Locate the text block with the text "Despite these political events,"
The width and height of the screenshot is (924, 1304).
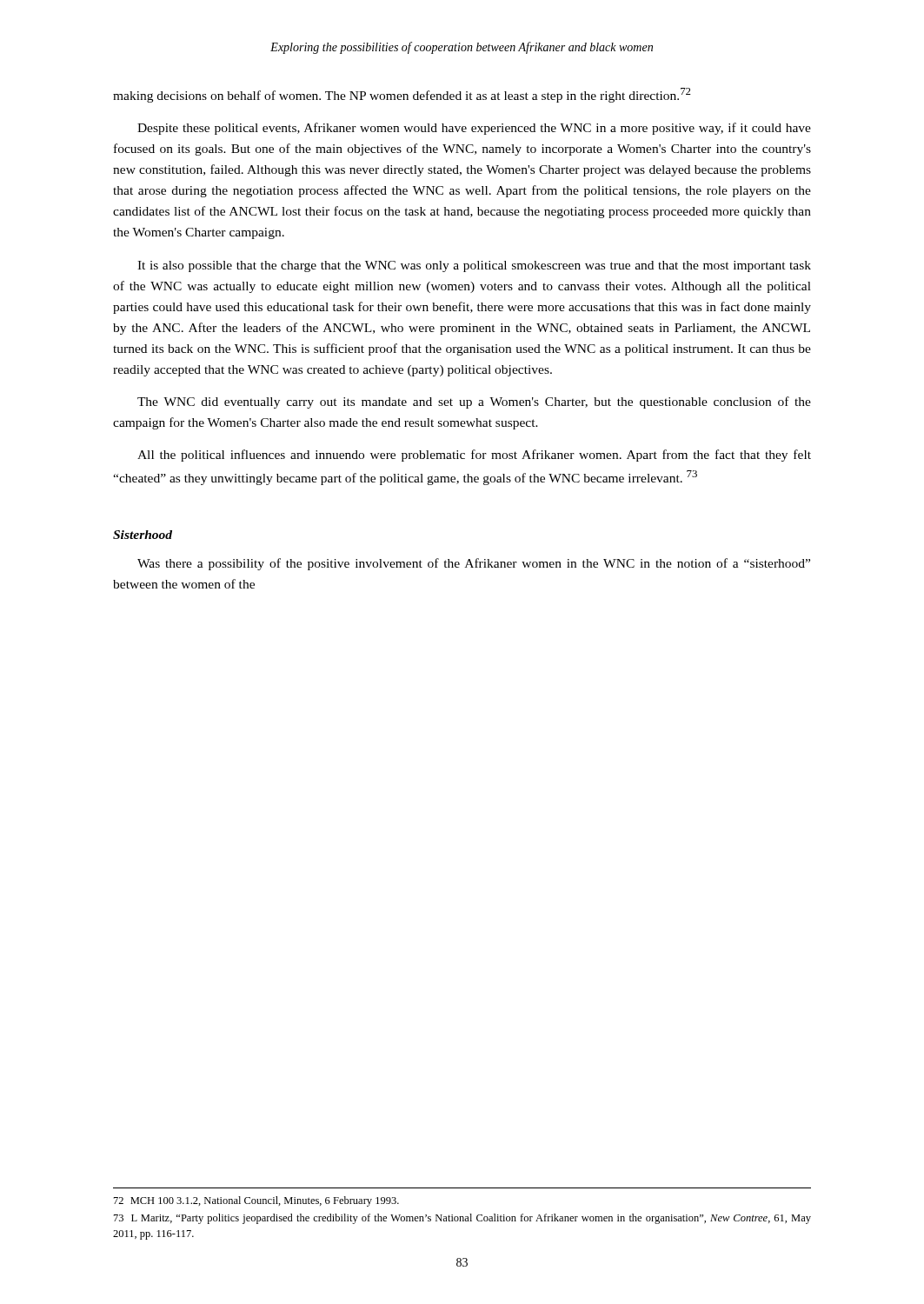[462, 180]
